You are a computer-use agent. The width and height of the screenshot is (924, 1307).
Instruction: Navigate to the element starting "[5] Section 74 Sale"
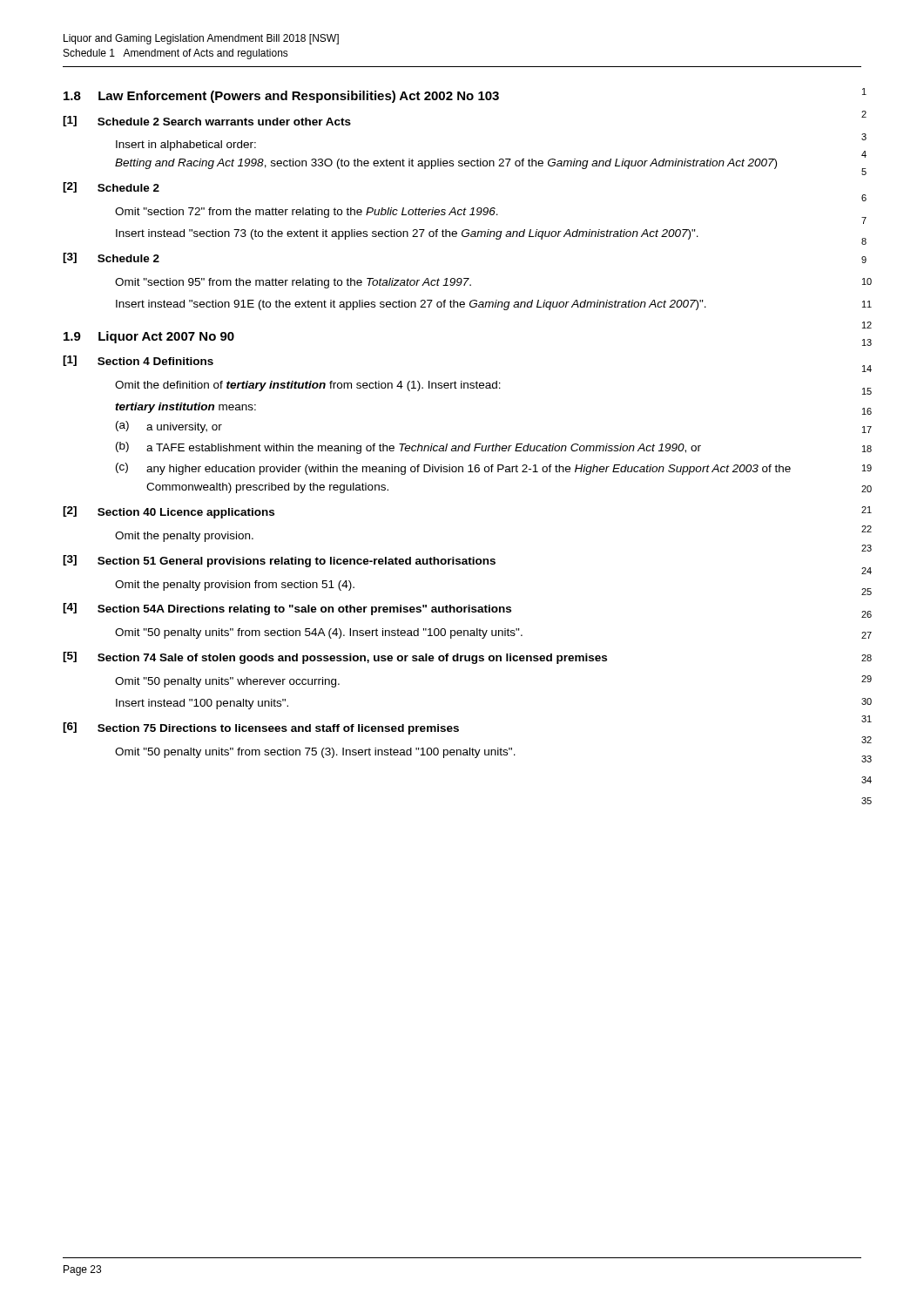tap(446, 659)
